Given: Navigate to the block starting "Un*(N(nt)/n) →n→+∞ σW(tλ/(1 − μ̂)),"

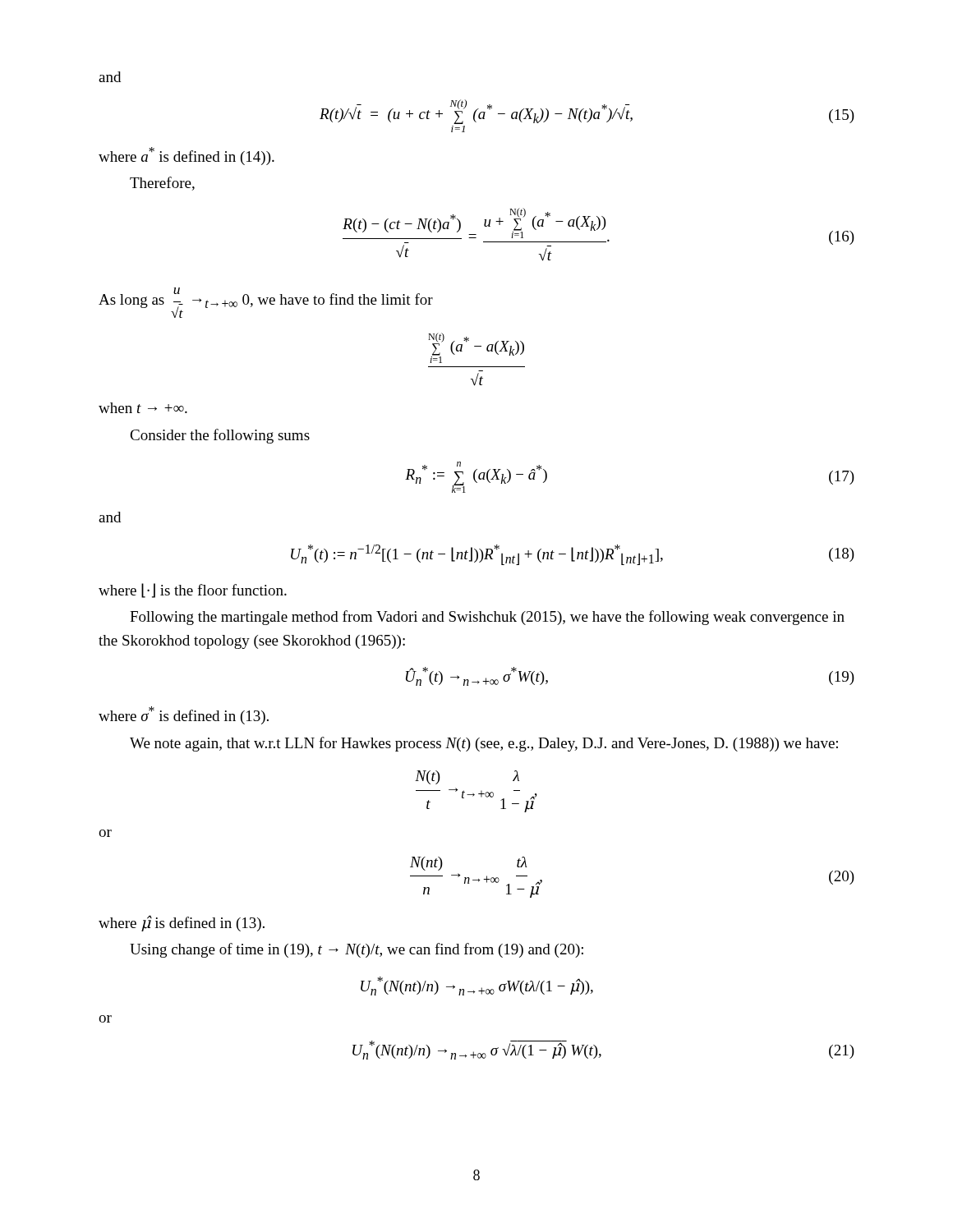Looking at the screenshot, I should 476,986.
